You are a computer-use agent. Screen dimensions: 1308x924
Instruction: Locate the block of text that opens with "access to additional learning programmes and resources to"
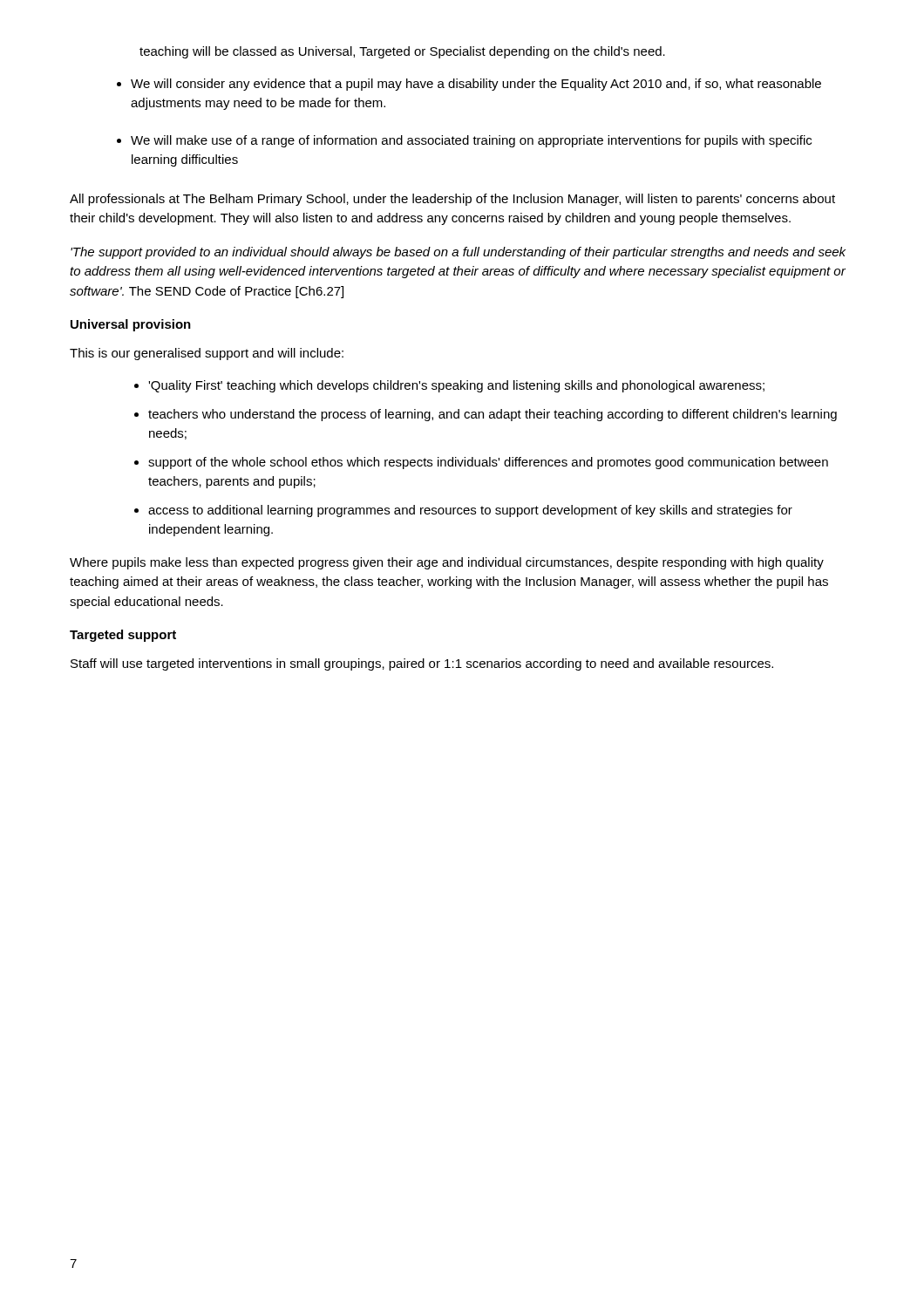(470, 519)
